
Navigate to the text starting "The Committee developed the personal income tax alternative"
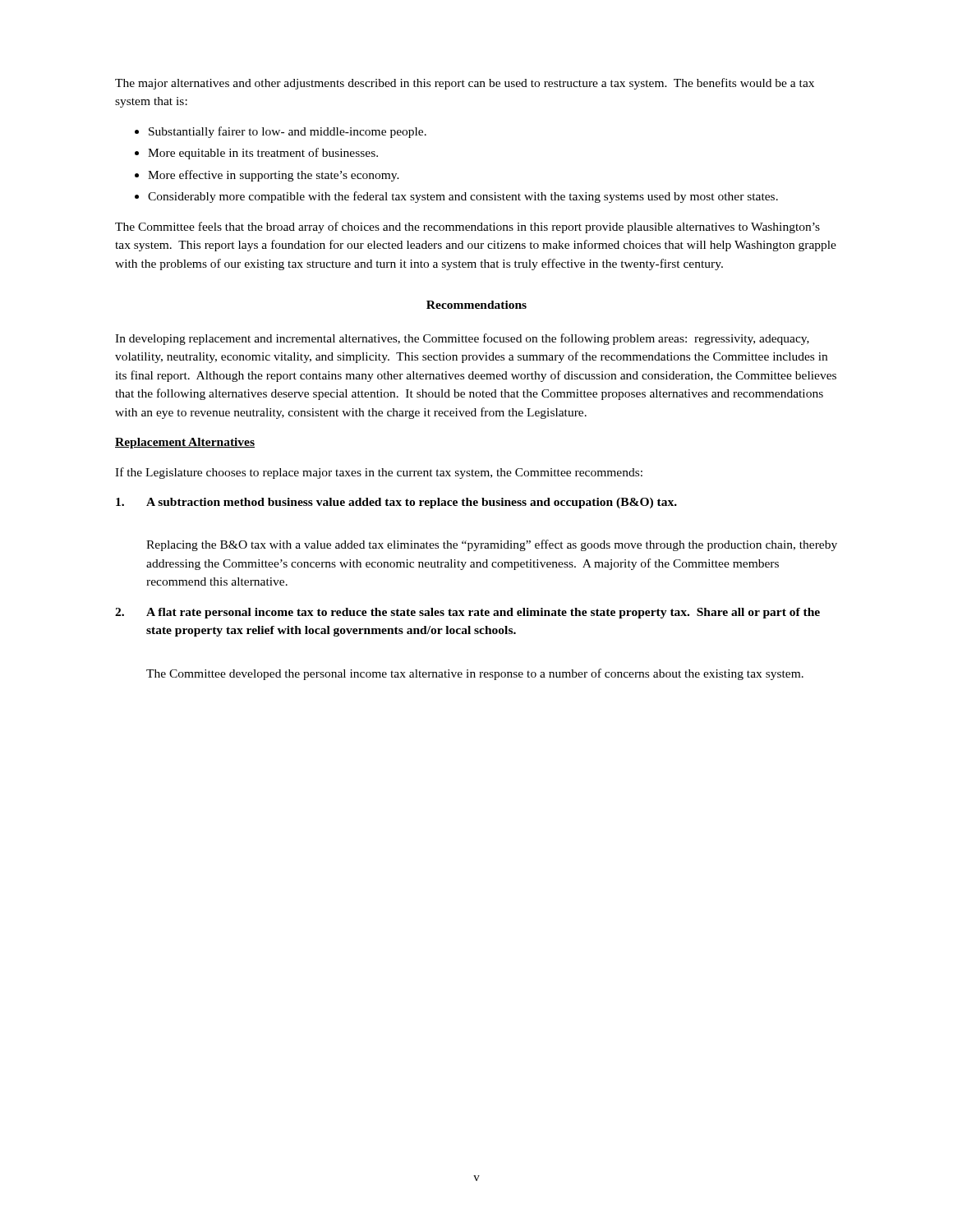coord(476,674)
